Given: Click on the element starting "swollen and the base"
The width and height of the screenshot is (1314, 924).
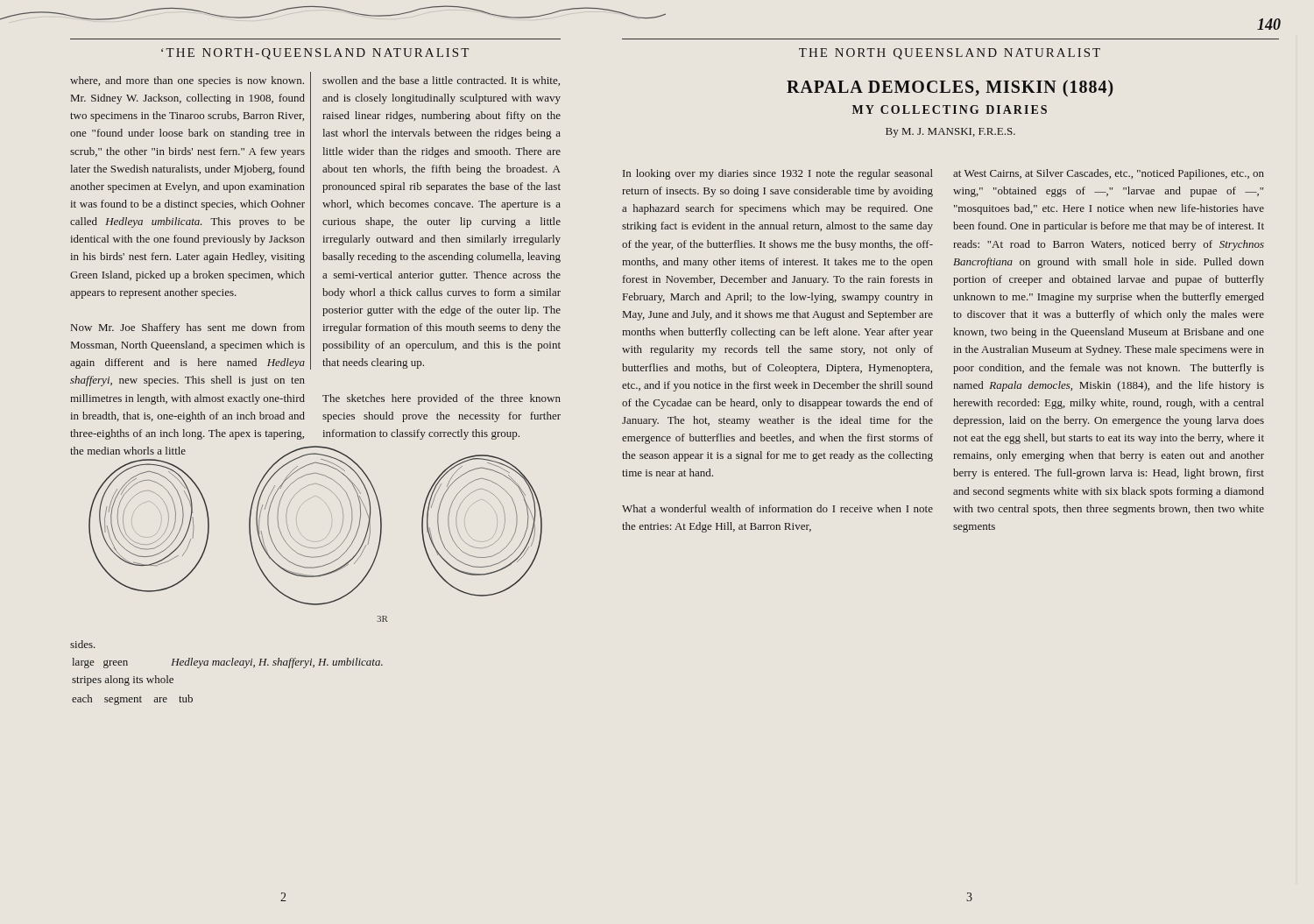Looking at the screenshot, I should [x=442, y=257].
